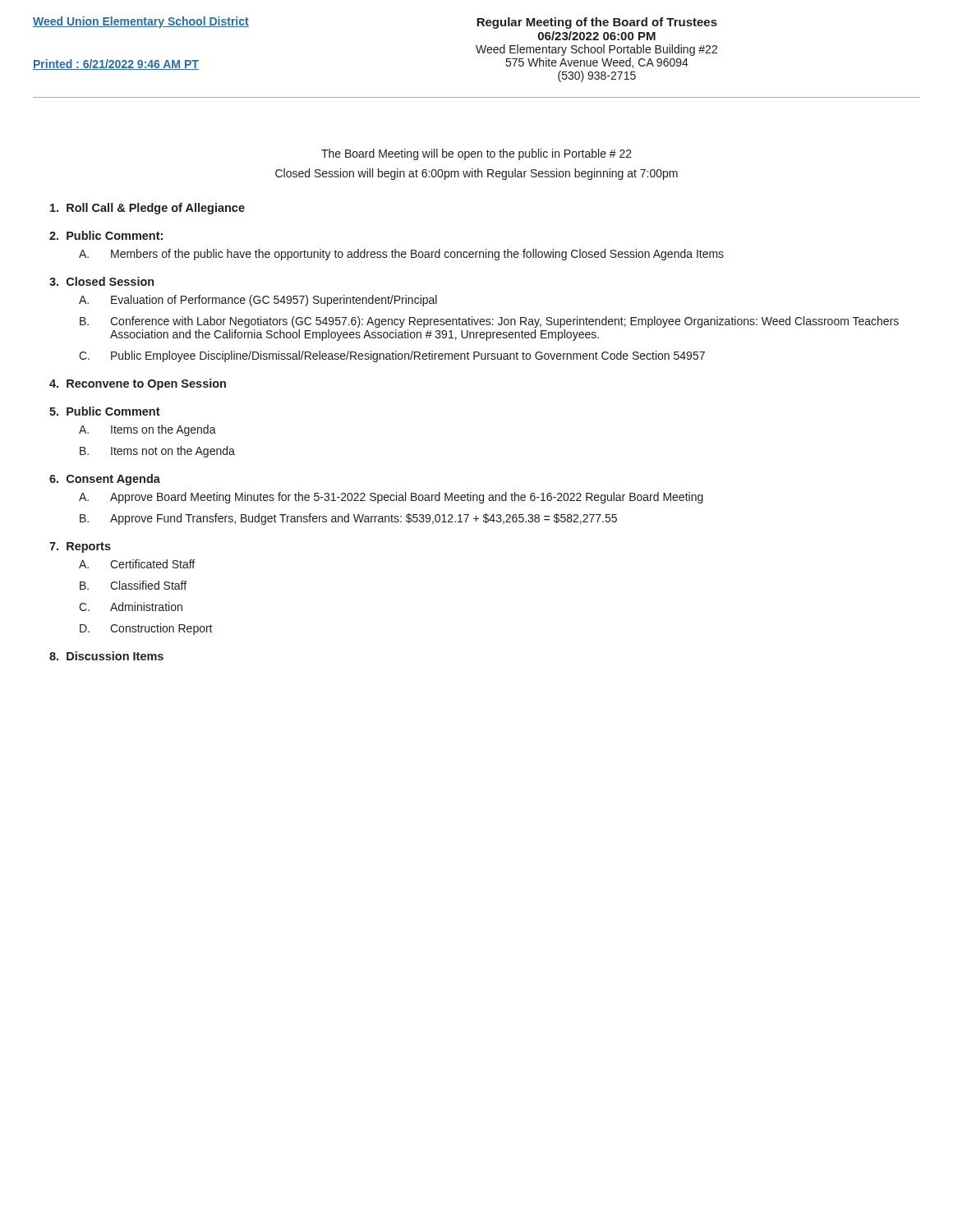Click on the section header that reads "4. Reconvene to"

(138, 384)
